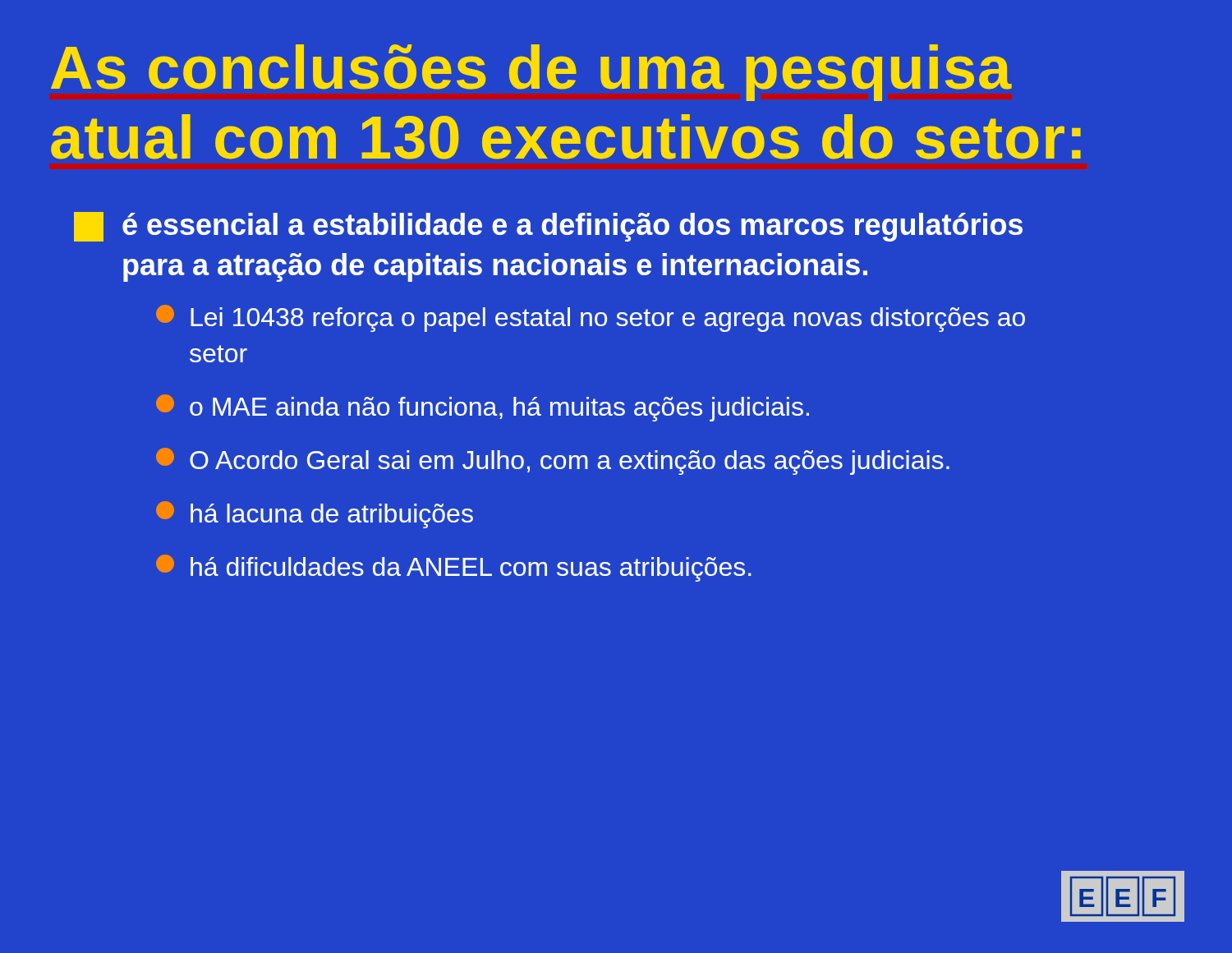The image size is (1232, 953).
Task: Select a logo
Action: [1123, 896]
